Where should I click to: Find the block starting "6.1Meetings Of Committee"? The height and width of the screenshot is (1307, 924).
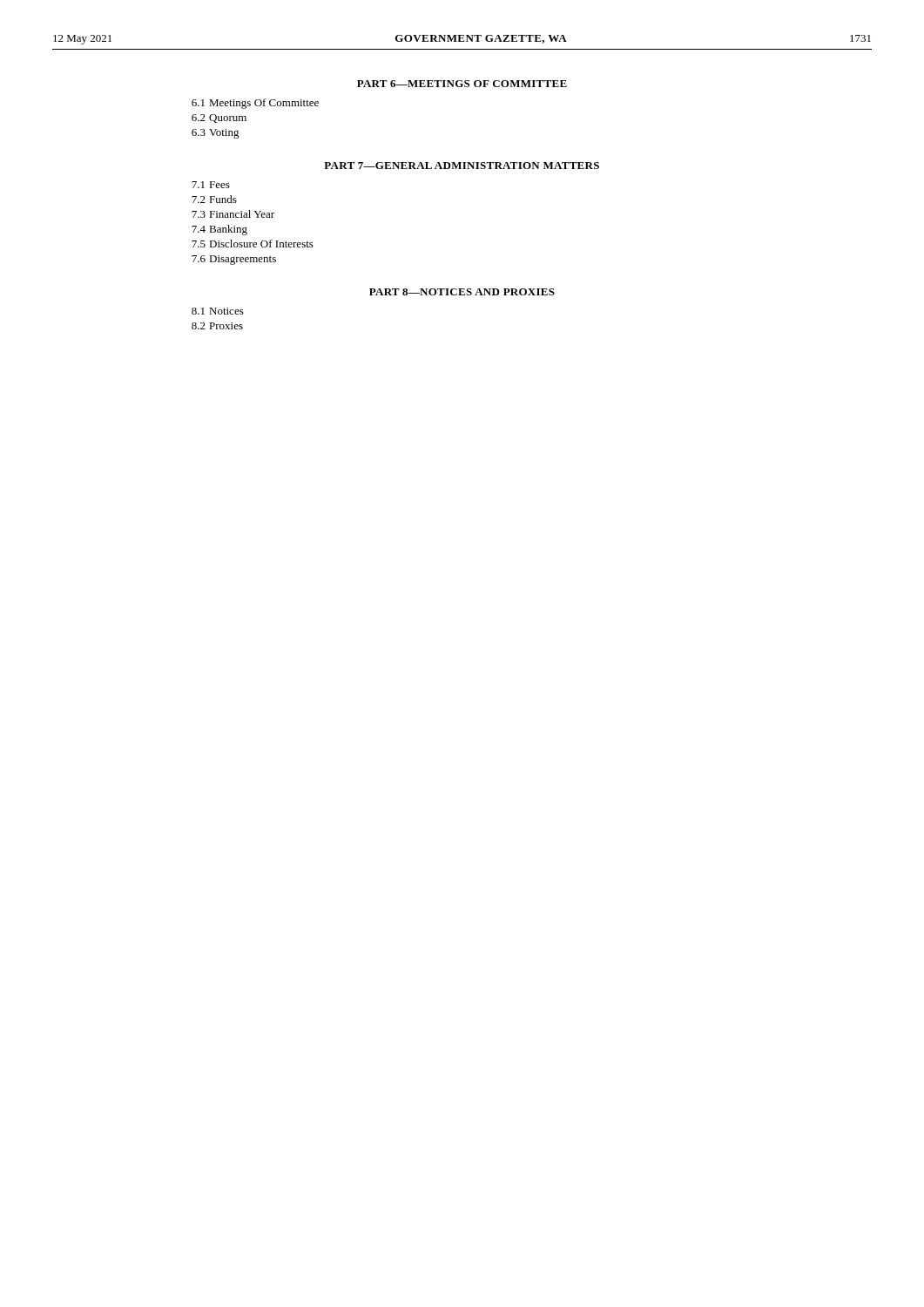click(x=255, y=104)
